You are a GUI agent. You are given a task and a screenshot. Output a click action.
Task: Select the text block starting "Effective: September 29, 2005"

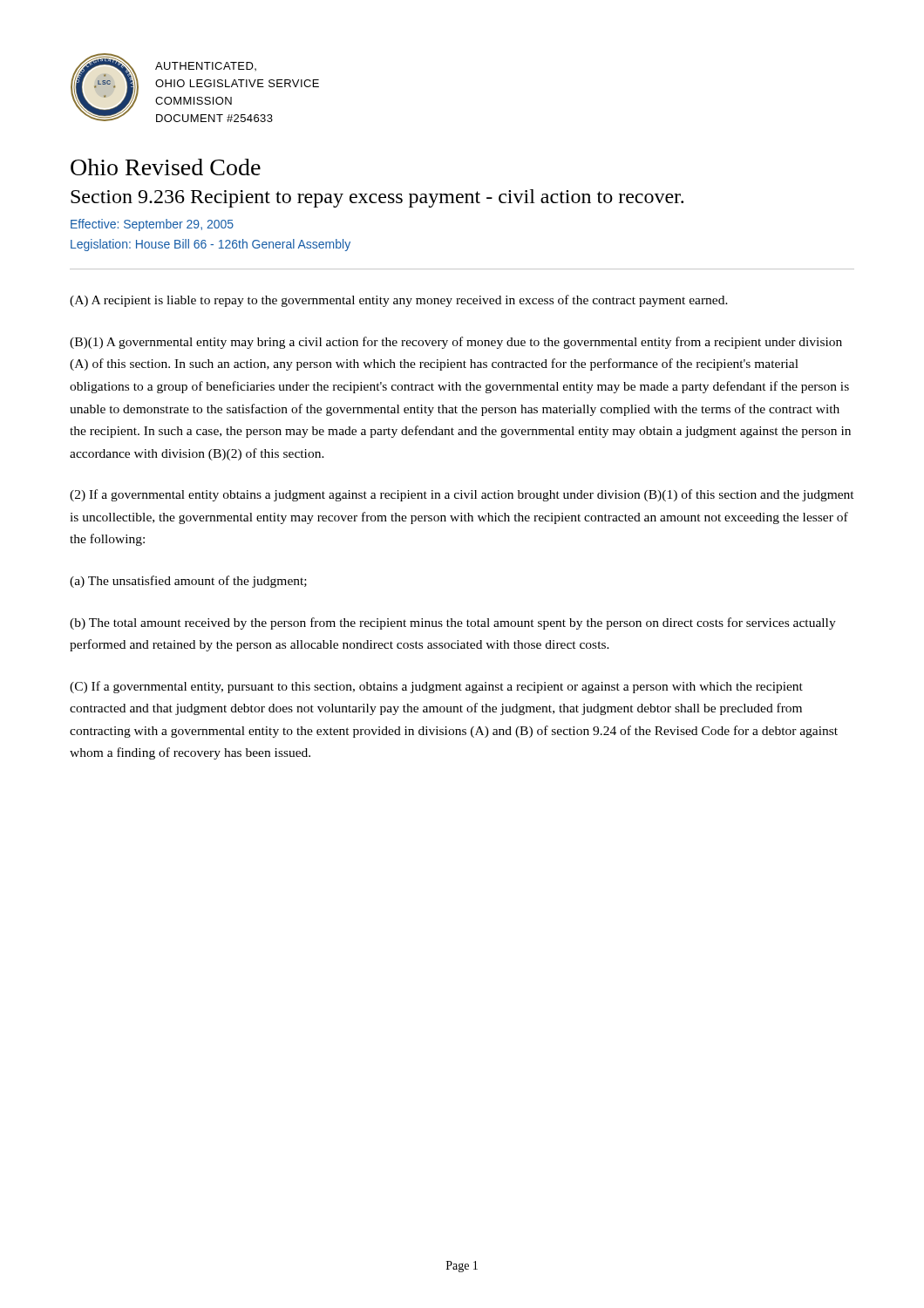[x=152, y=224]
